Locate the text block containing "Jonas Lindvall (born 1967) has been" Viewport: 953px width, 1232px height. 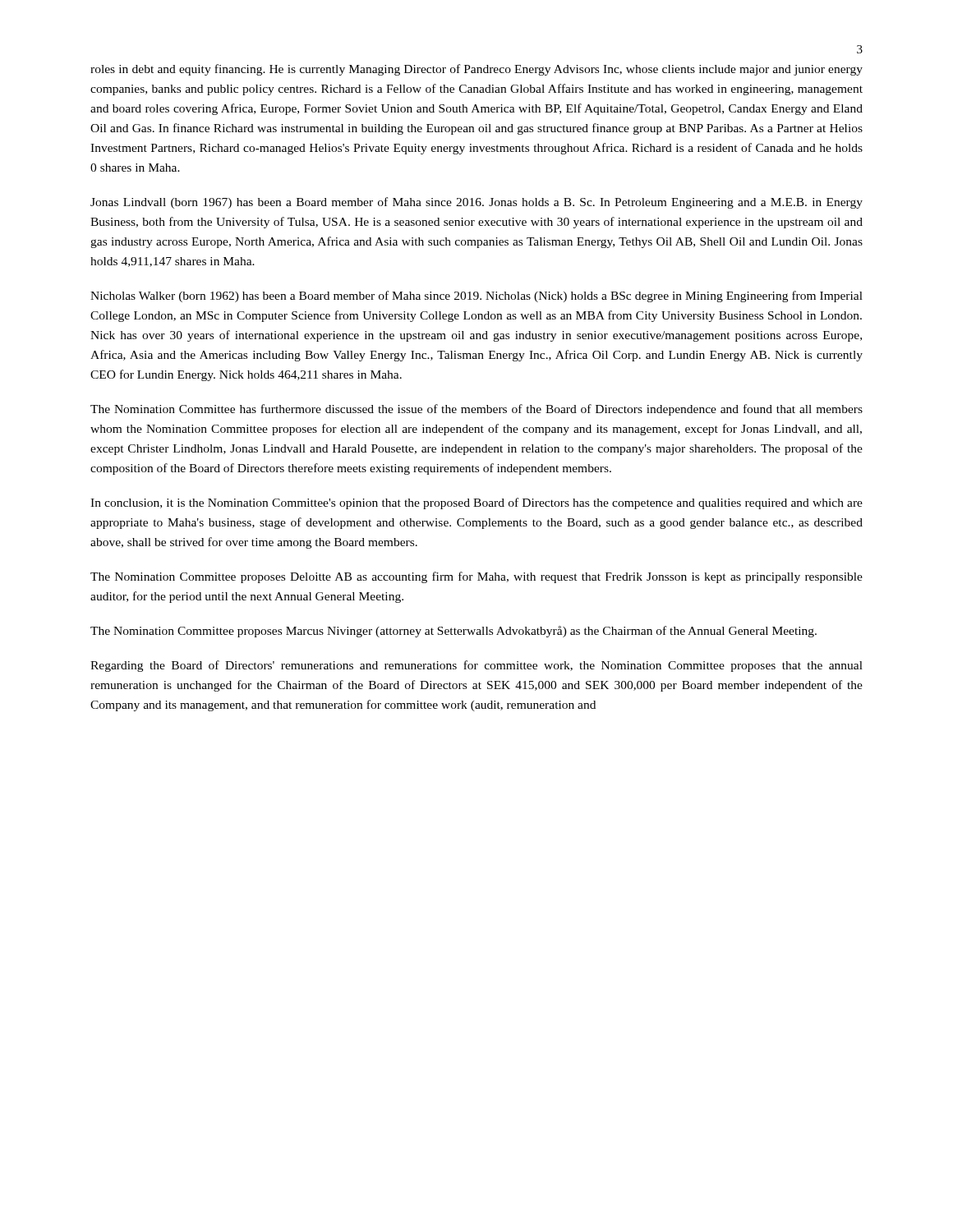click(476, 231)
